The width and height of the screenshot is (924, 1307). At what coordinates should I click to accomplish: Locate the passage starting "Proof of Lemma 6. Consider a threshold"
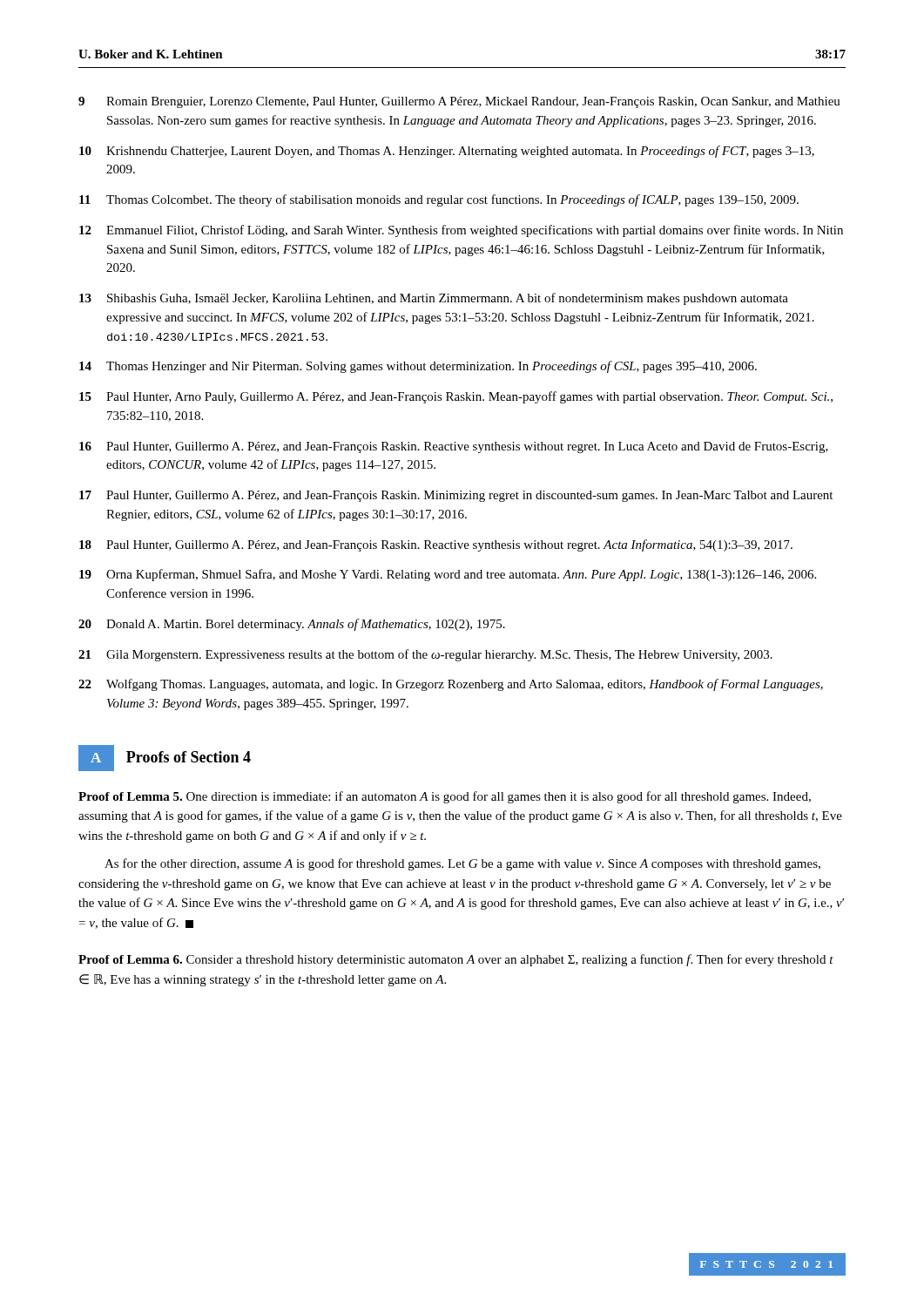pyautogui.click(x=462, y=970)
